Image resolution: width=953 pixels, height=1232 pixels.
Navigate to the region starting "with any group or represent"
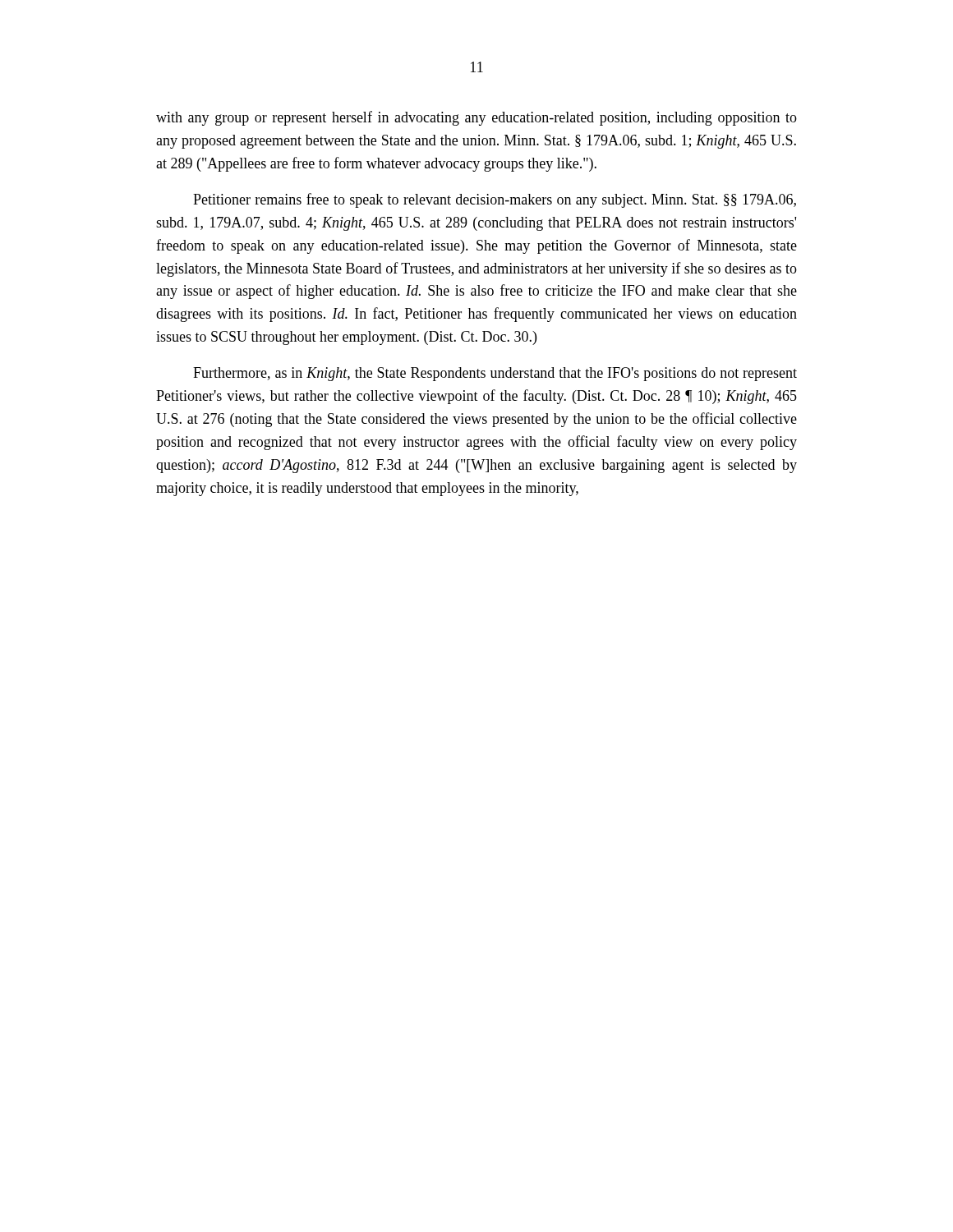pos(476,303)
